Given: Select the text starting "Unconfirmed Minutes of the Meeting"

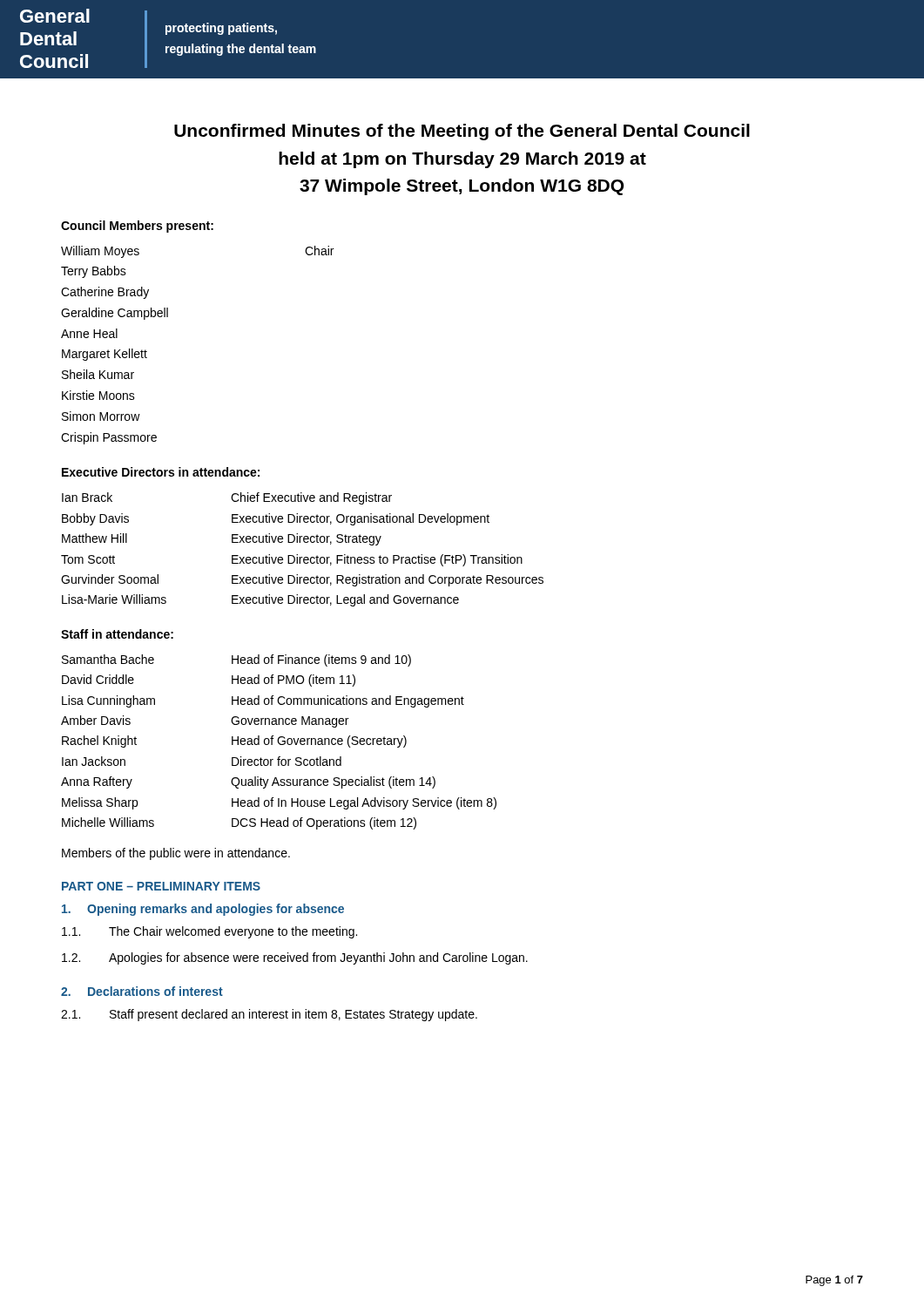Looking at the screenshot, I should click(462, 158).
